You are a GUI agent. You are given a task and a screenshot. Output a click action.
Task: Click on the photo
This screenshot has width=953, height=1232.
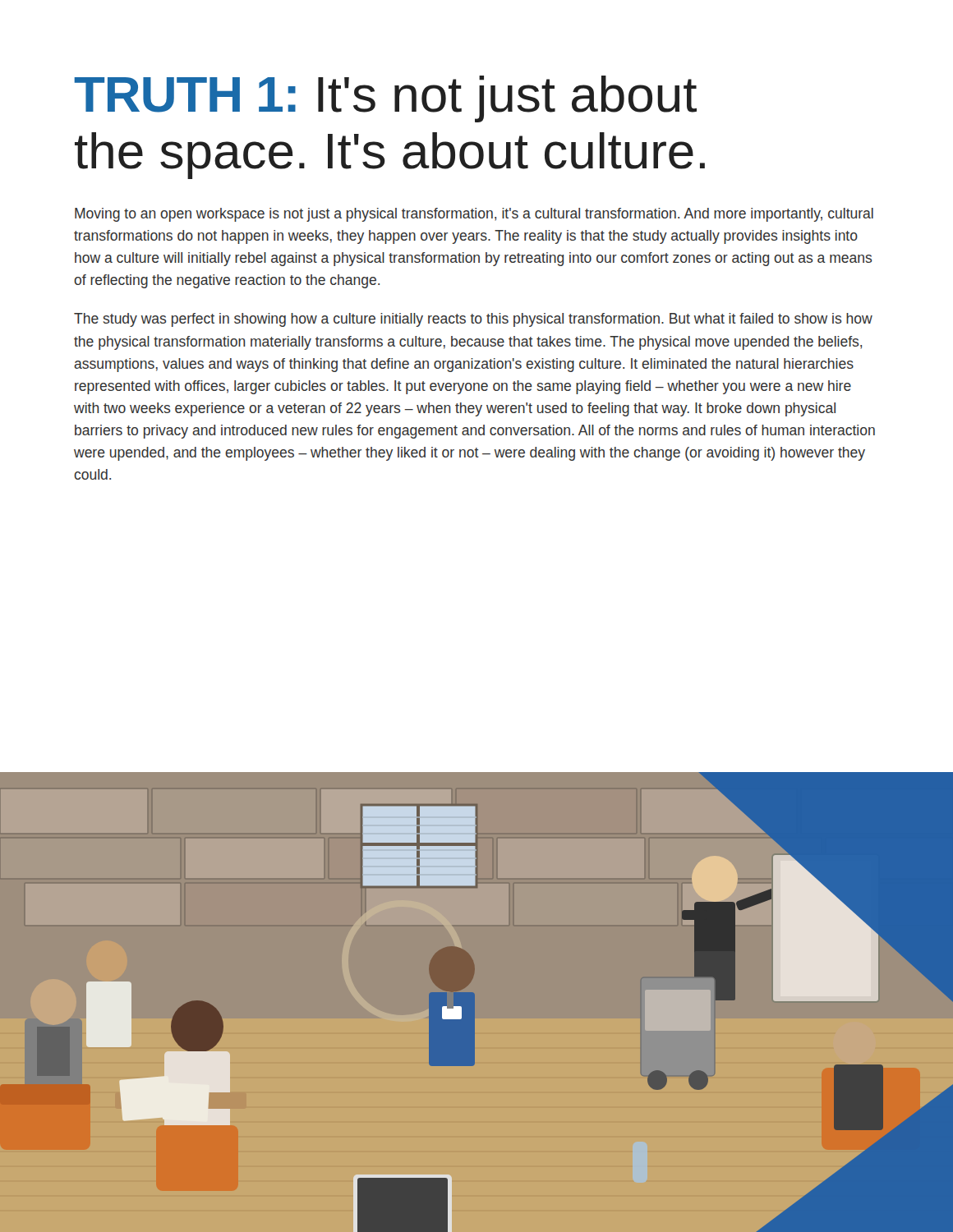[476, 1002]
